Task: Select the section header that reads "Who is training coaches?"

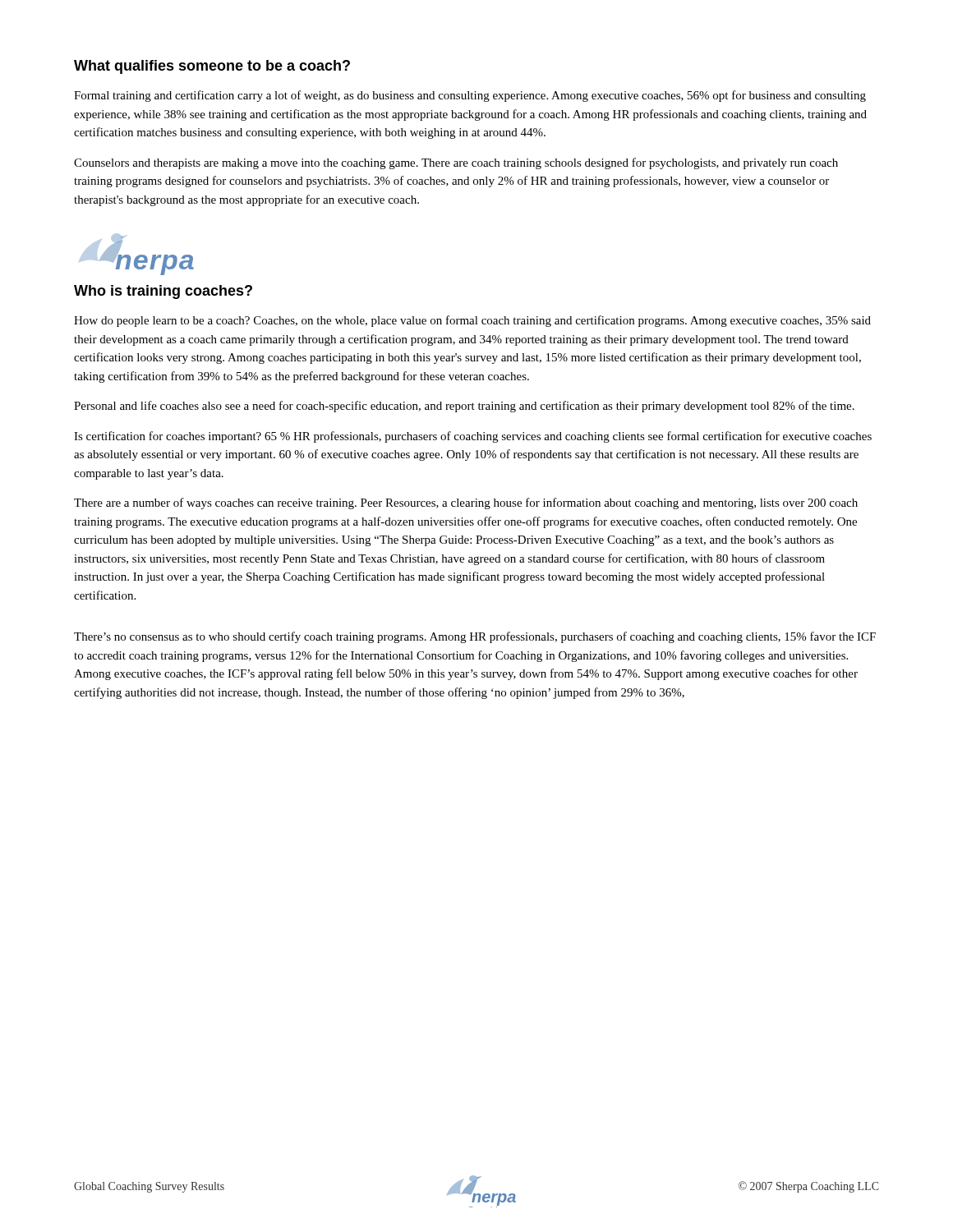Action: (163, 291)
